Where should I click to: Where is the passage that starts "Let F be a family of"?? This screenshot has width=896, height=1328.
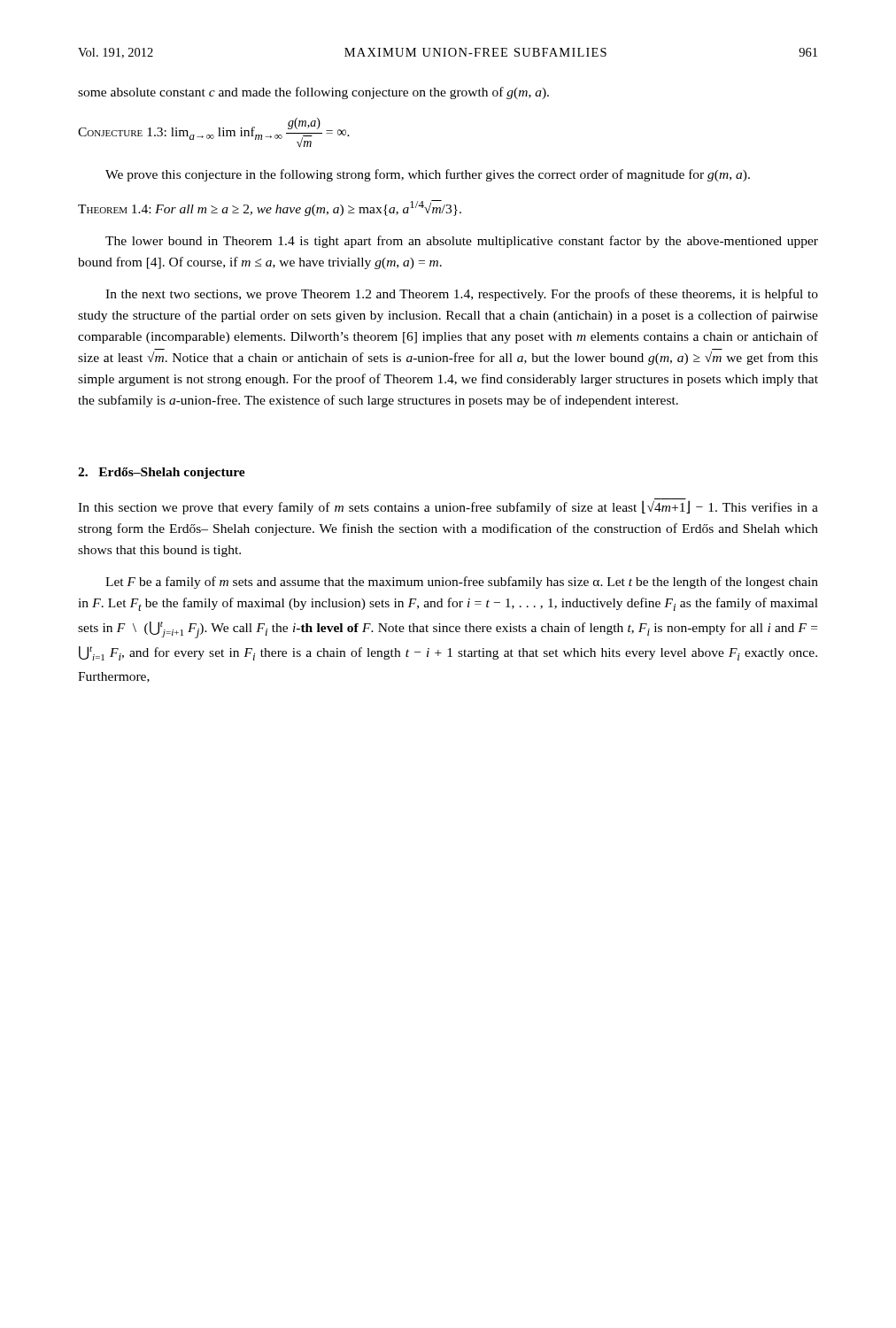pyautogui.click(x=448, y=629)
